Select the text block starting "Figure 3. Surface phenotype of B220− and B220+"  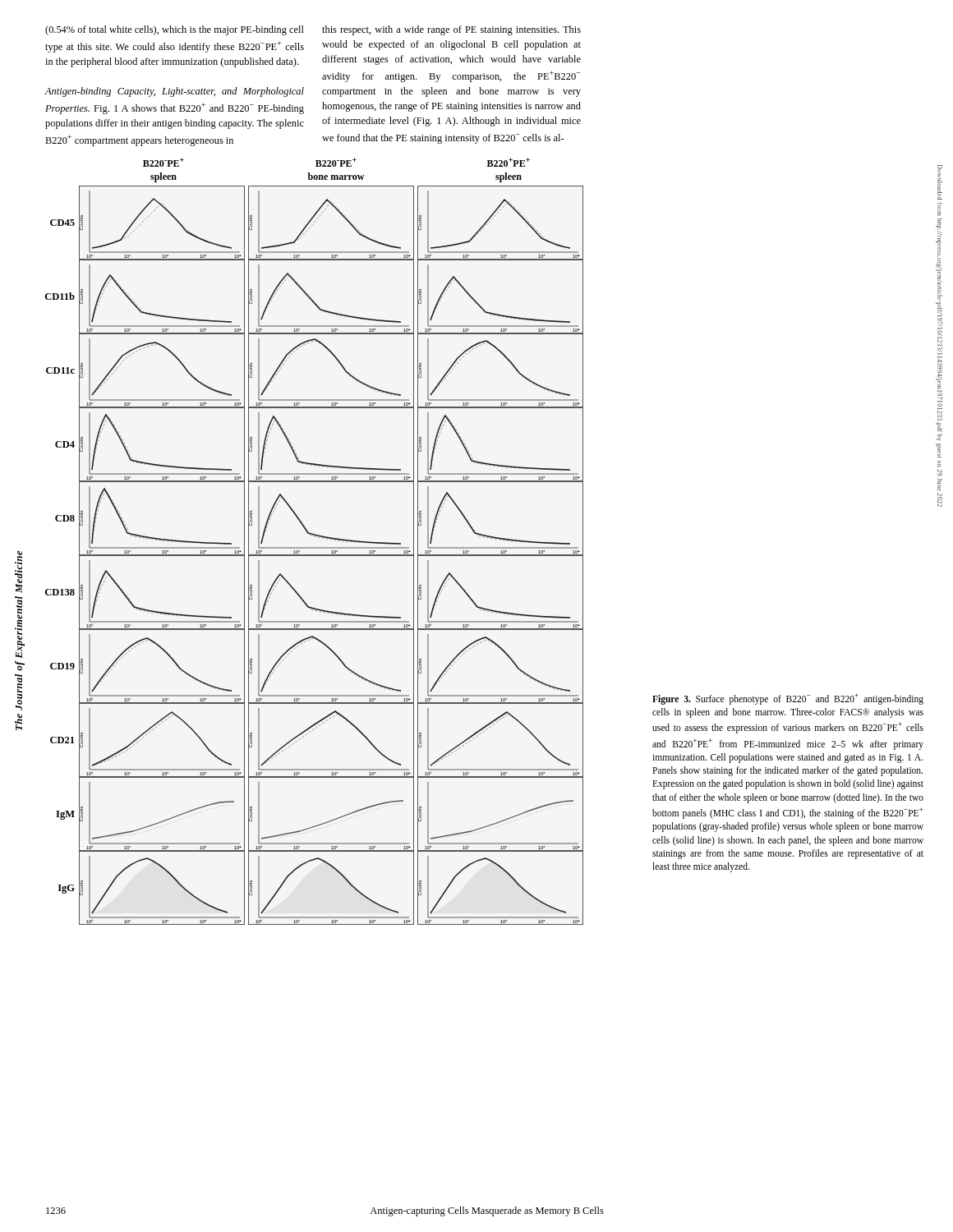(788, 781)
